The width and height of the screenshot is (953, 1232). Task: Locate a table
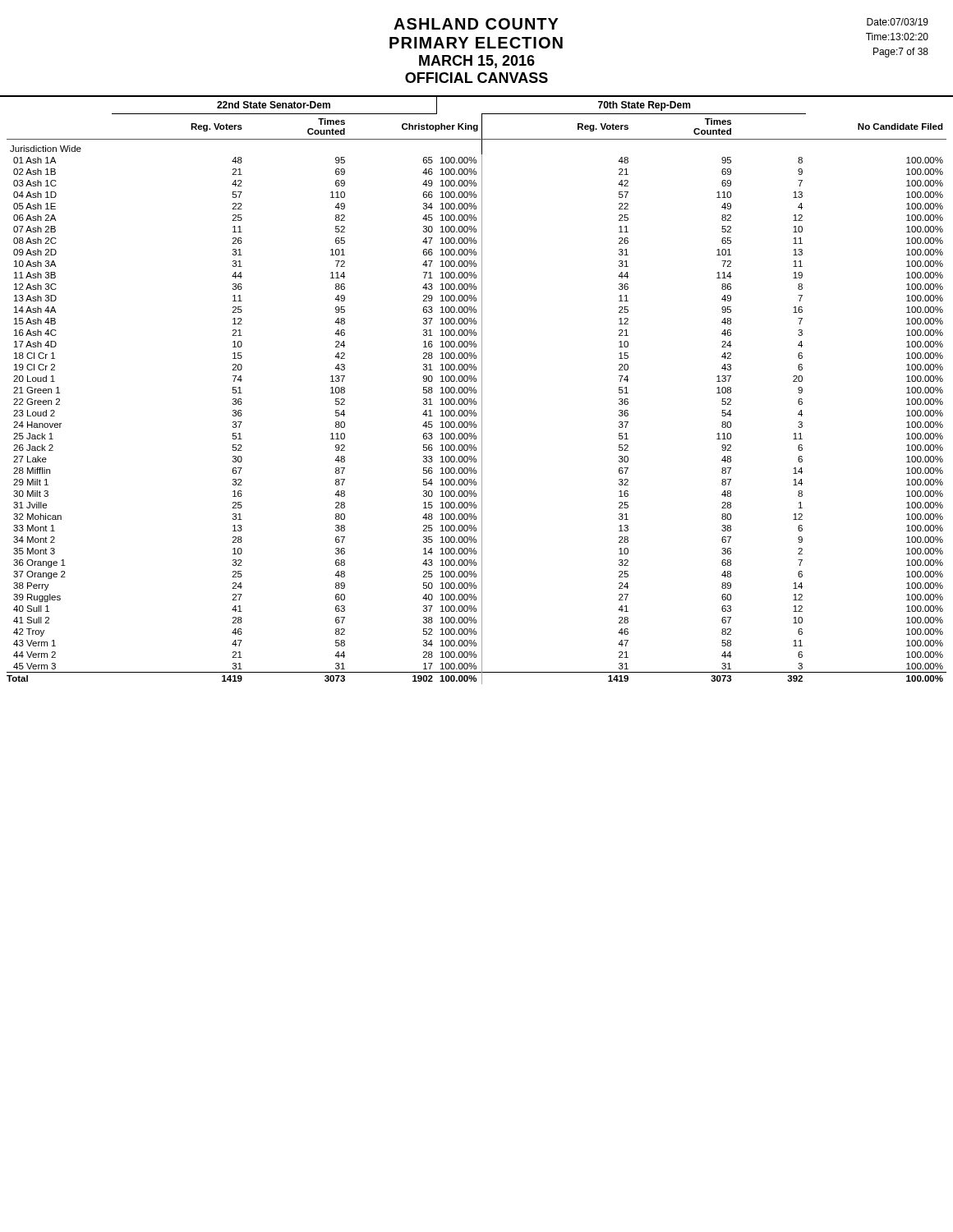pyautogui.click(x=476, y=391)
